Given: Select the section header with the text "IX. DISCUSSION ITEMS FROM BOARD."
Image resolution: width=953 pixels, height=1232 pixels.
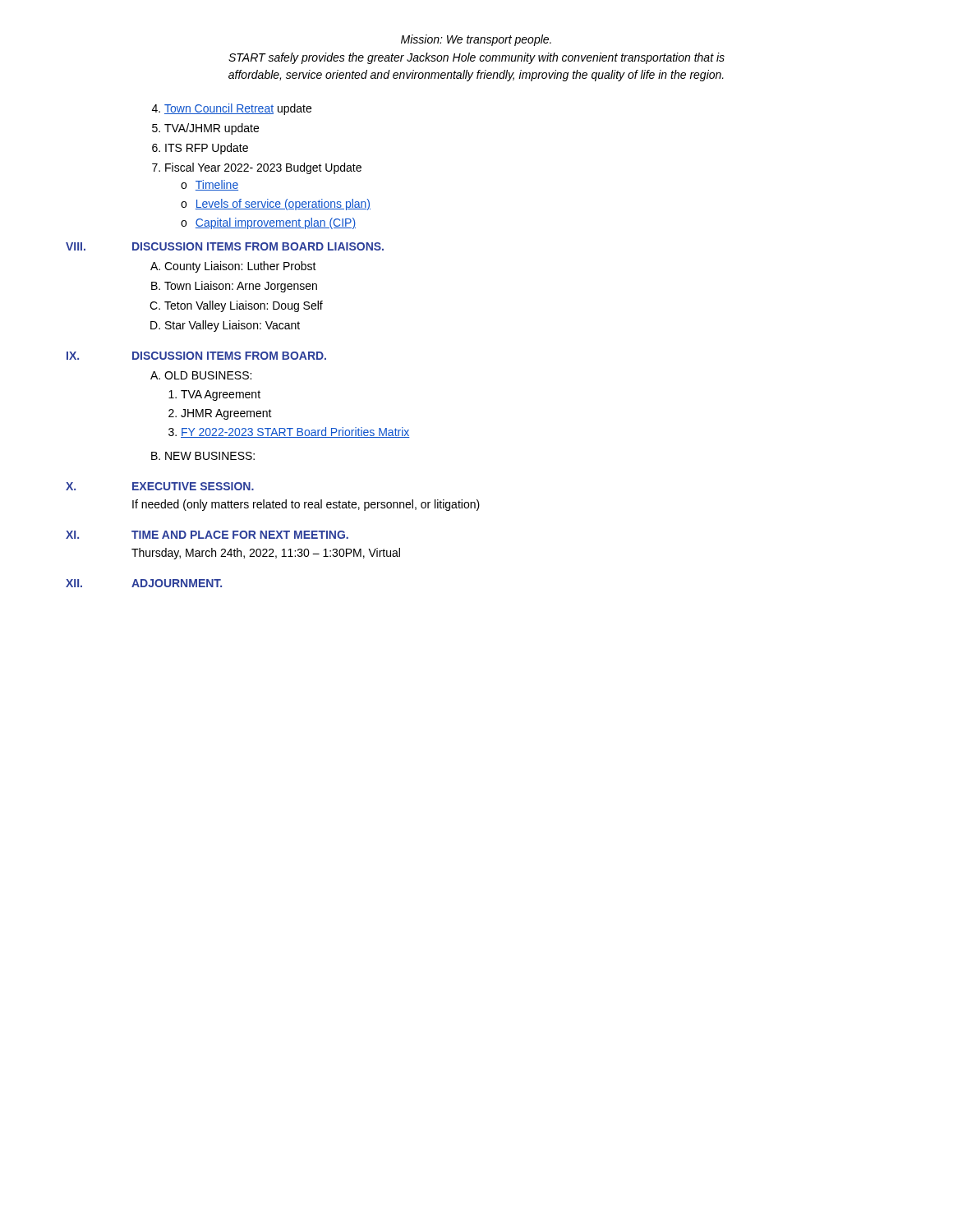Looking at the screenshot, I should pyautogui.click(x=196, y=356).
